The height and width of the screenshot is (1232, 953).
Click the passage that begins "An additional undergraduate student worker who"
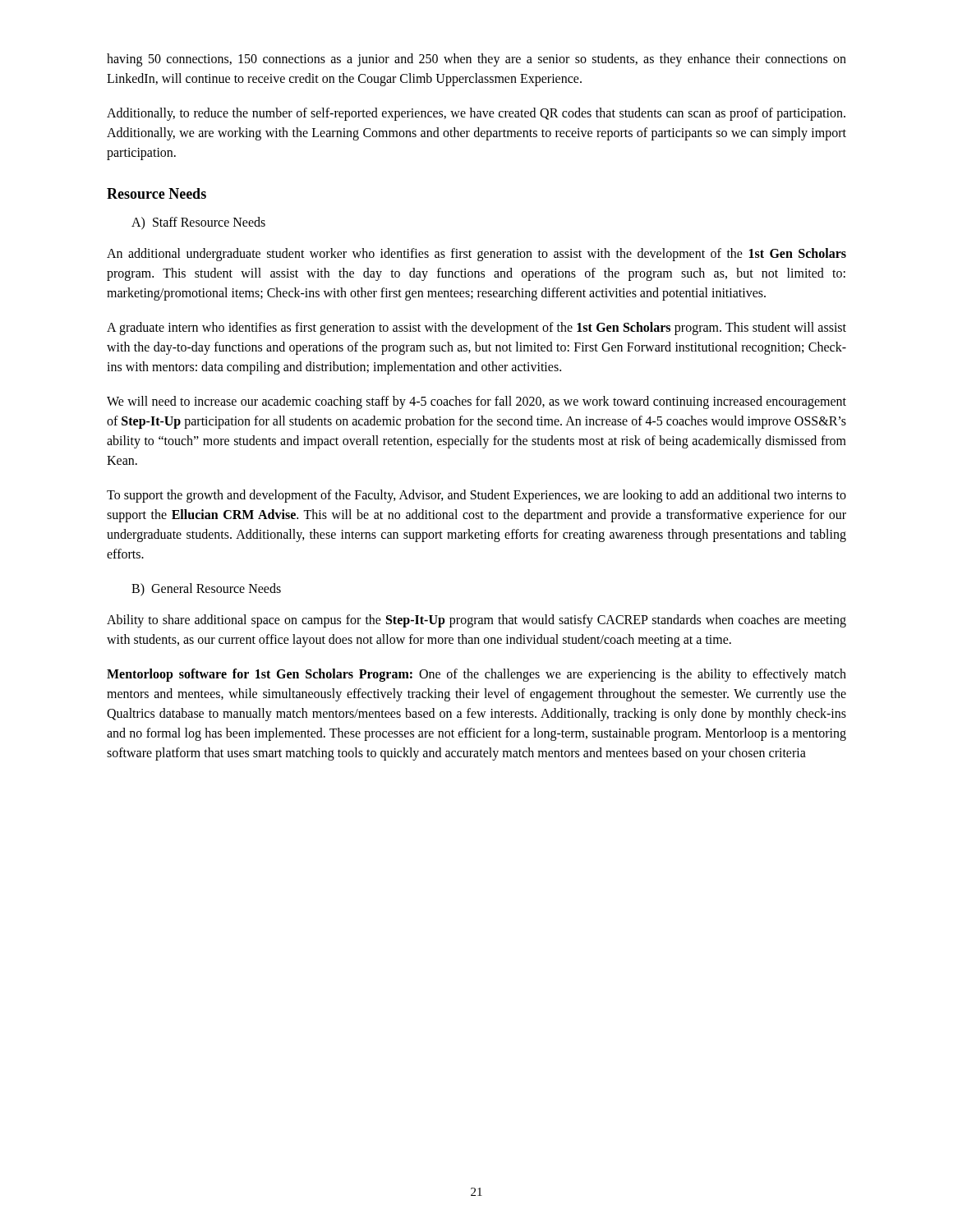pyautogui.click(x=476, y=273)
